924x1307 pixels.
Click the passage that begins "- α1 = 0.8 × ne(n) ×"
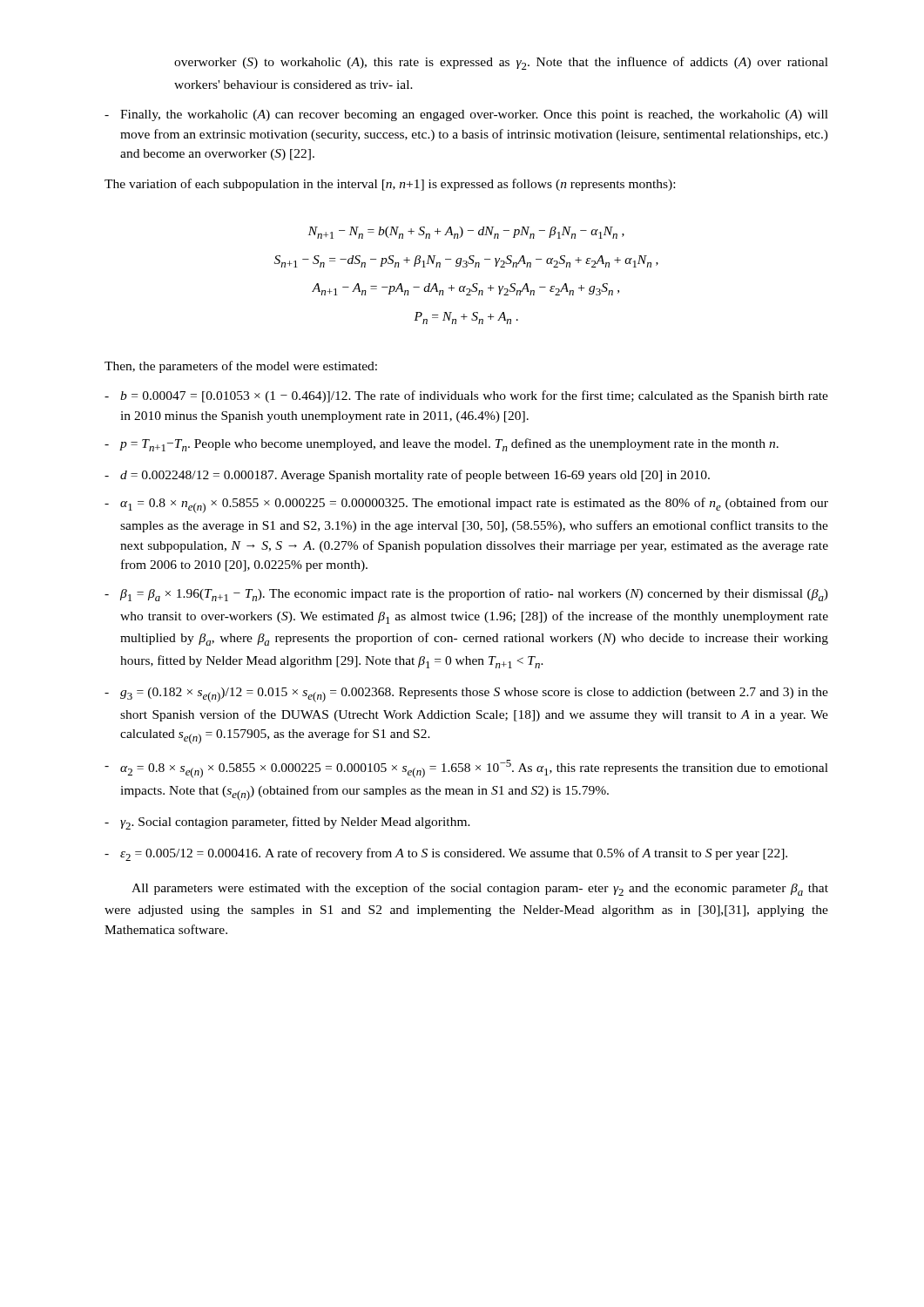pos(466,534)
